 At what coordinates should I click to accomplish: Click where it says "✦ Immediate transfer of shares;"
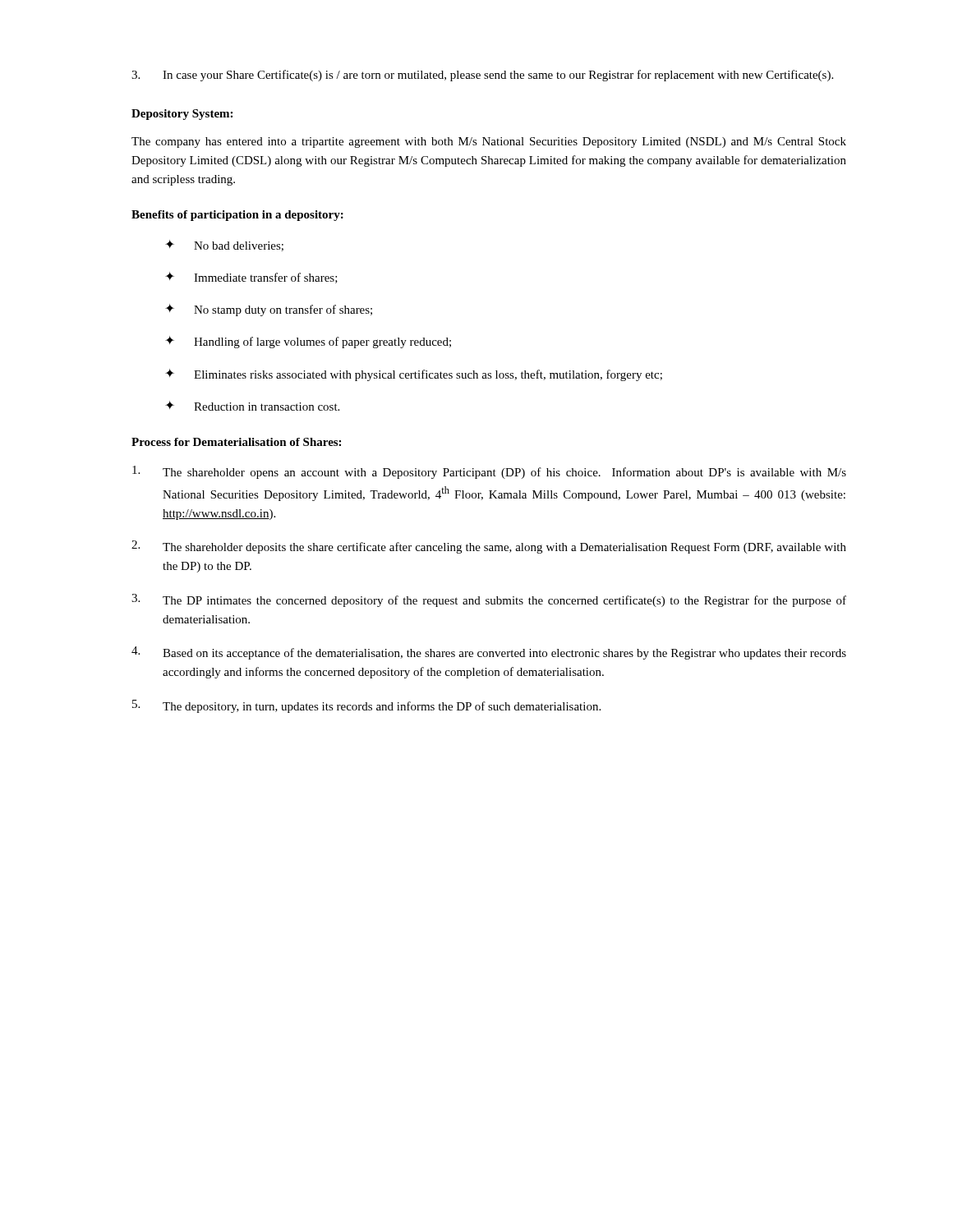[251, 278]
